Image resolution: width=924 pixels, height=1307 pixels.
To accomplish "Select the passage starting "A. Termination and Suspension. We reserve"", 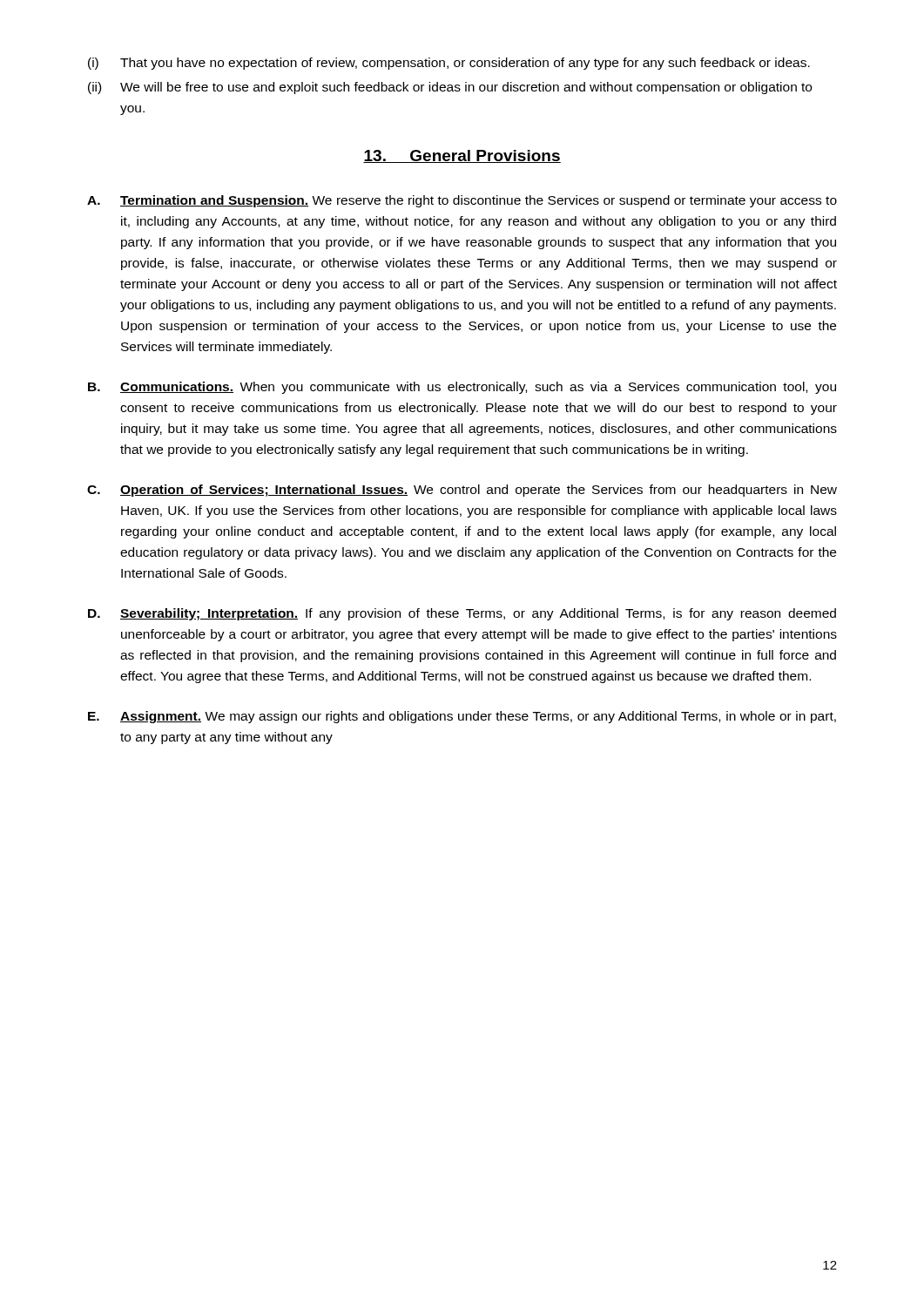I will [x=462, y=274].
